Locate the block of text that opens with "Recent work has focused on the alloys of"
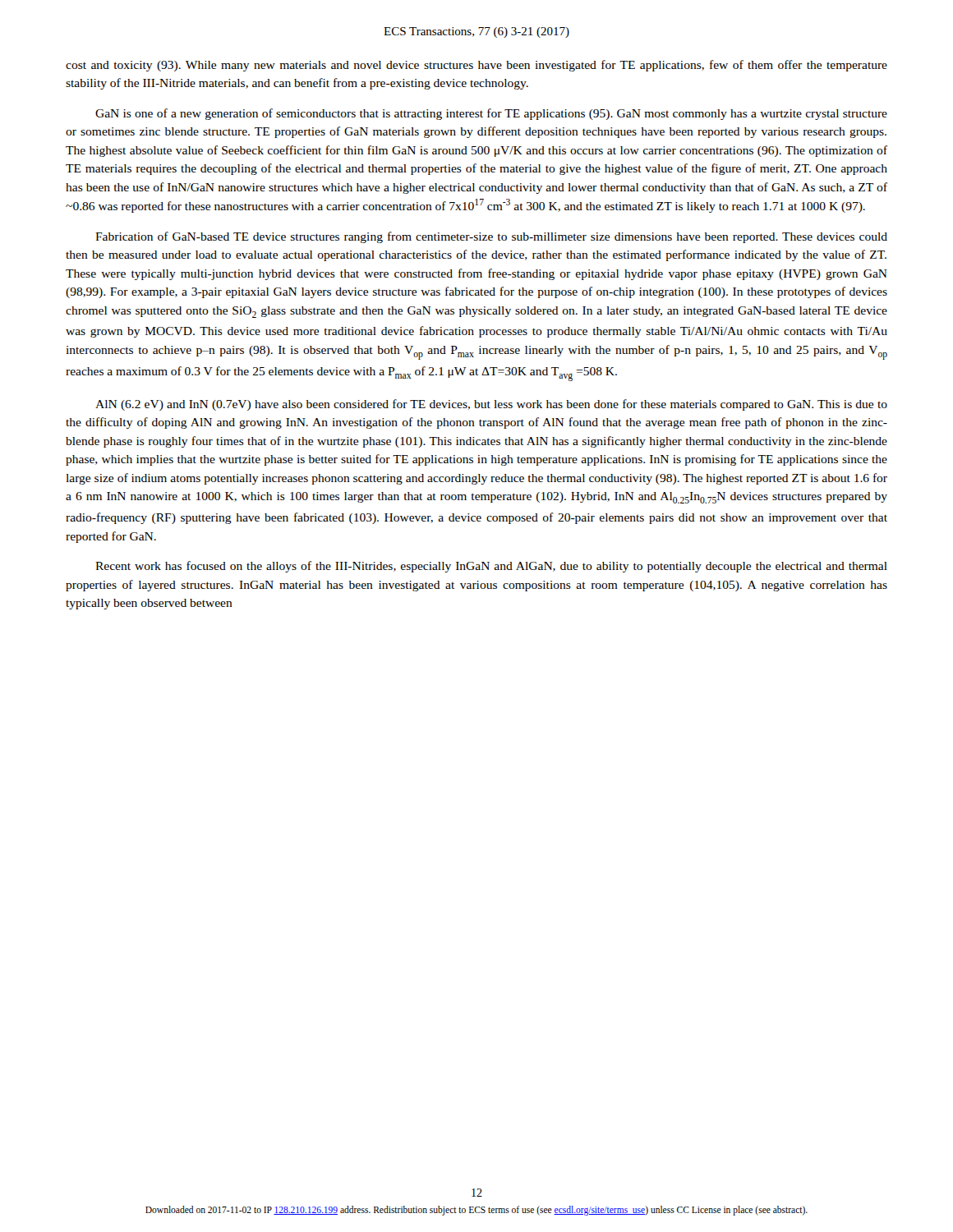953x1232 pixels. [476, 585]
